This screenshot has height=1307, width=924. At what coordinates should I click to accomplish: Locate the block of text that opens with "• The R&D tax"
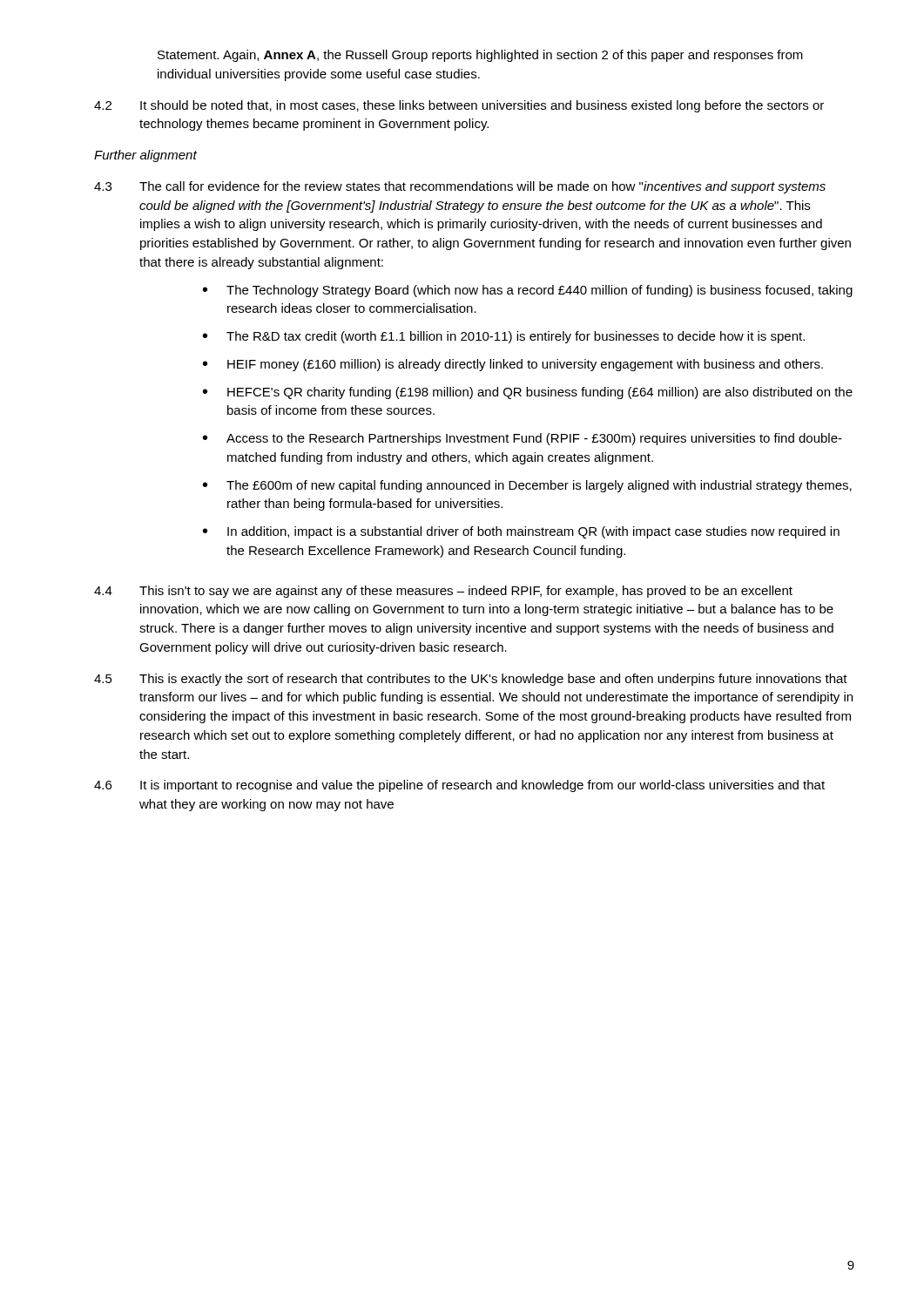(x=528, y=336)
